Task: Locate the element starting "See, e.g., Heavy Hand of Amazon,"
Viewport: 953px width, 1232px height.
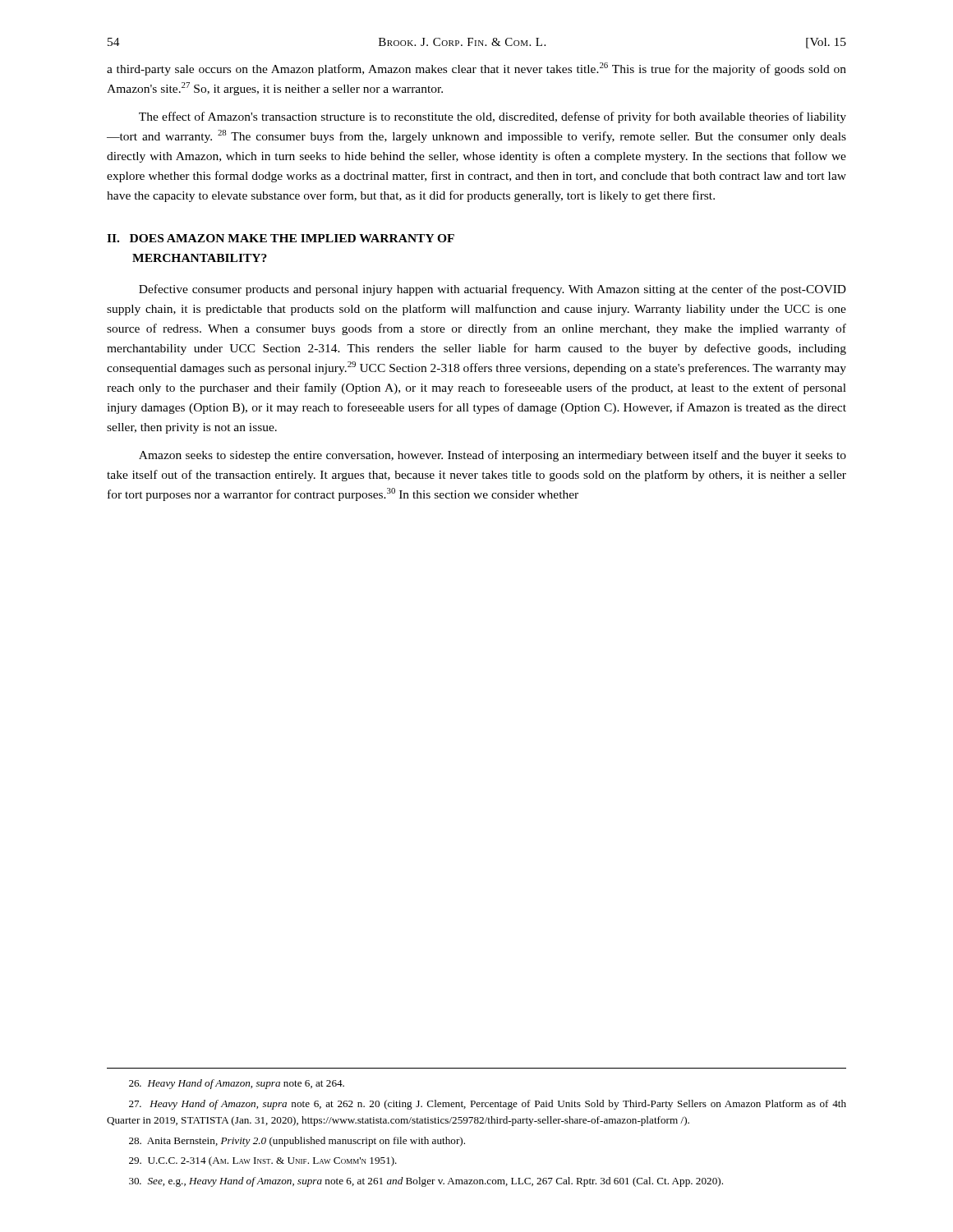Action: 476,1181
